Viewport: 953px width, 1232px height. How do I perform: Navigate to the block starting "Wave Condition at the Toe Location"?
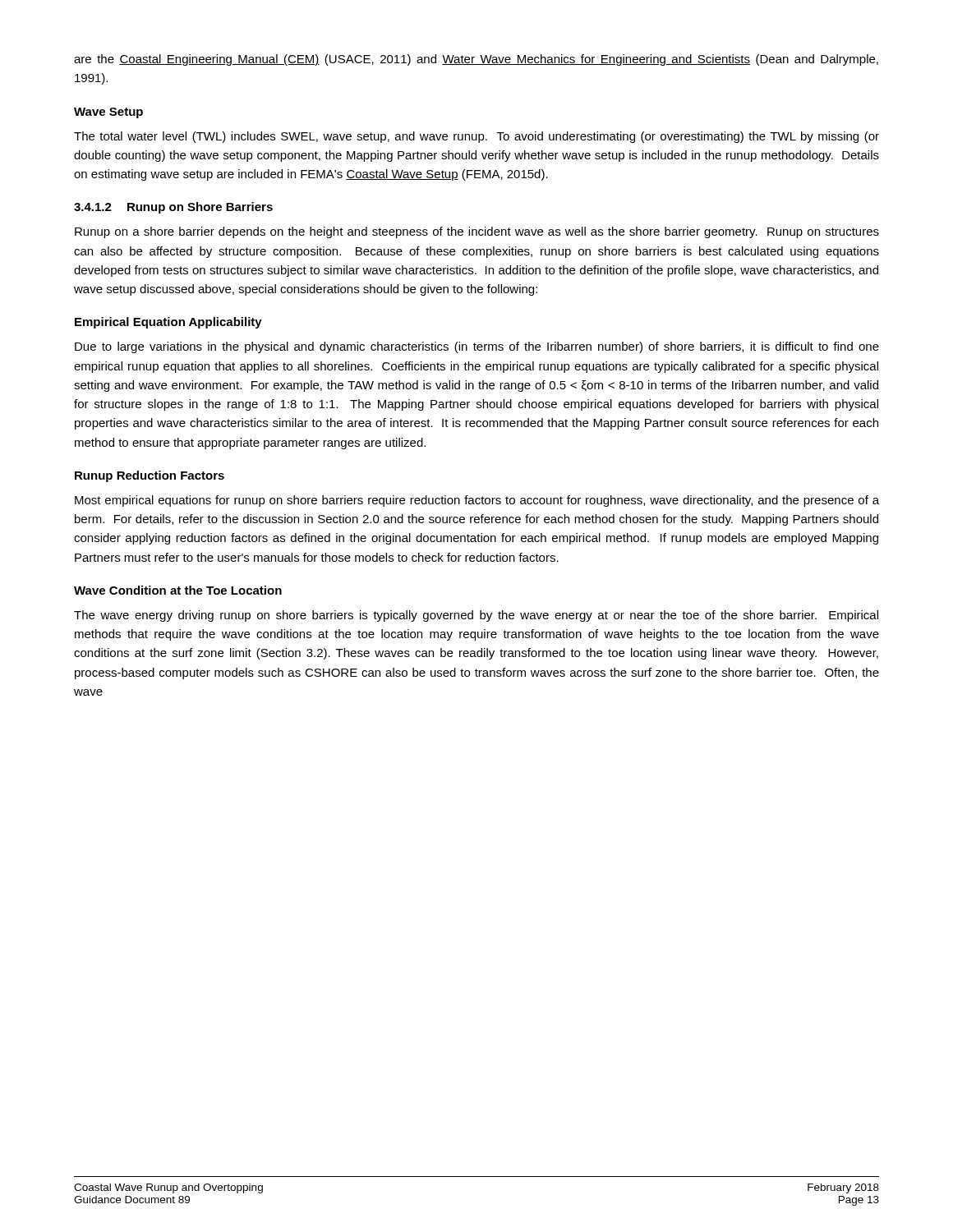tap(178, 590)
